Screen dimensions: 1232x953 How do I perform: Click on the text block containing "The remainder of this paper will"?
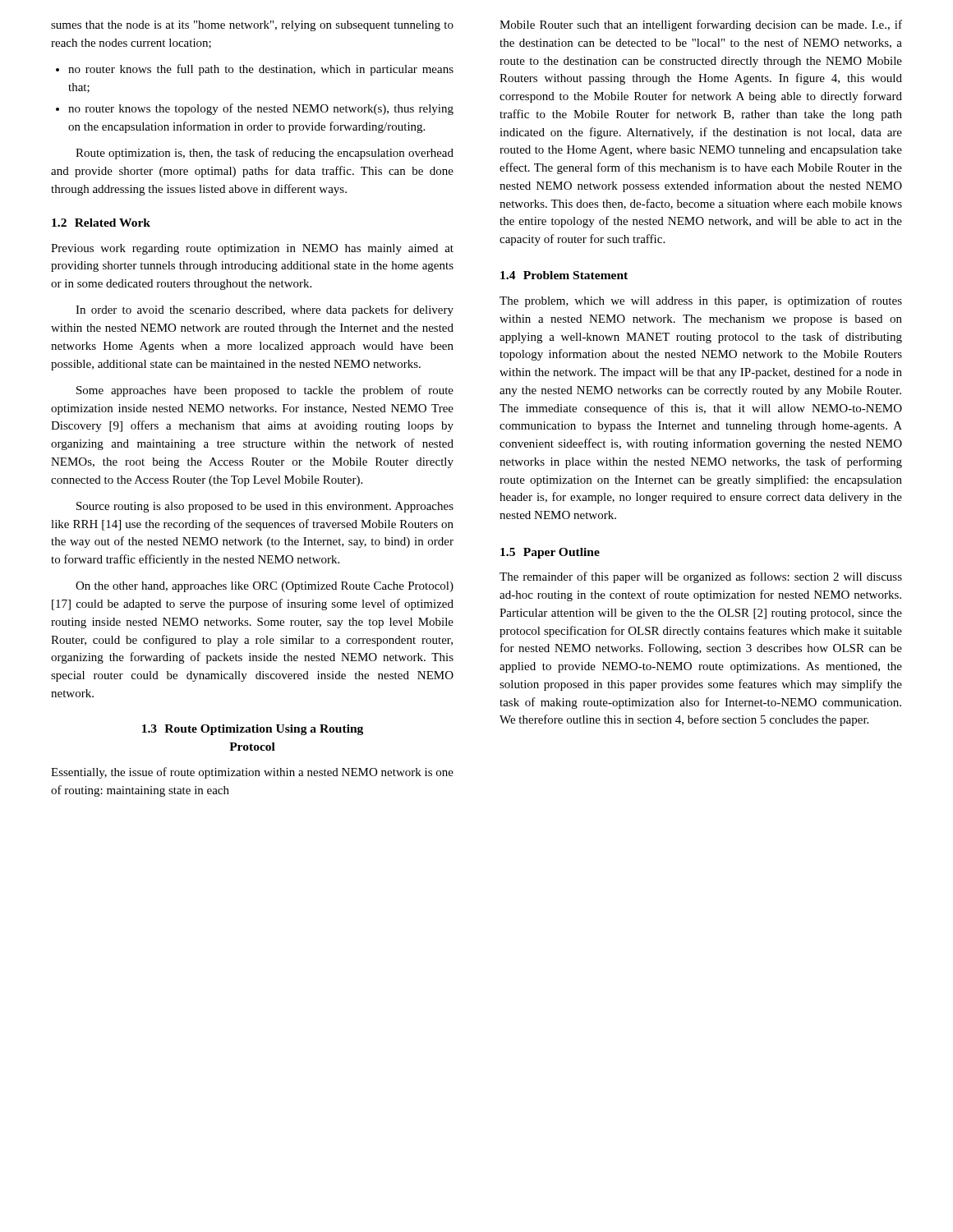(x=701, y=649)
